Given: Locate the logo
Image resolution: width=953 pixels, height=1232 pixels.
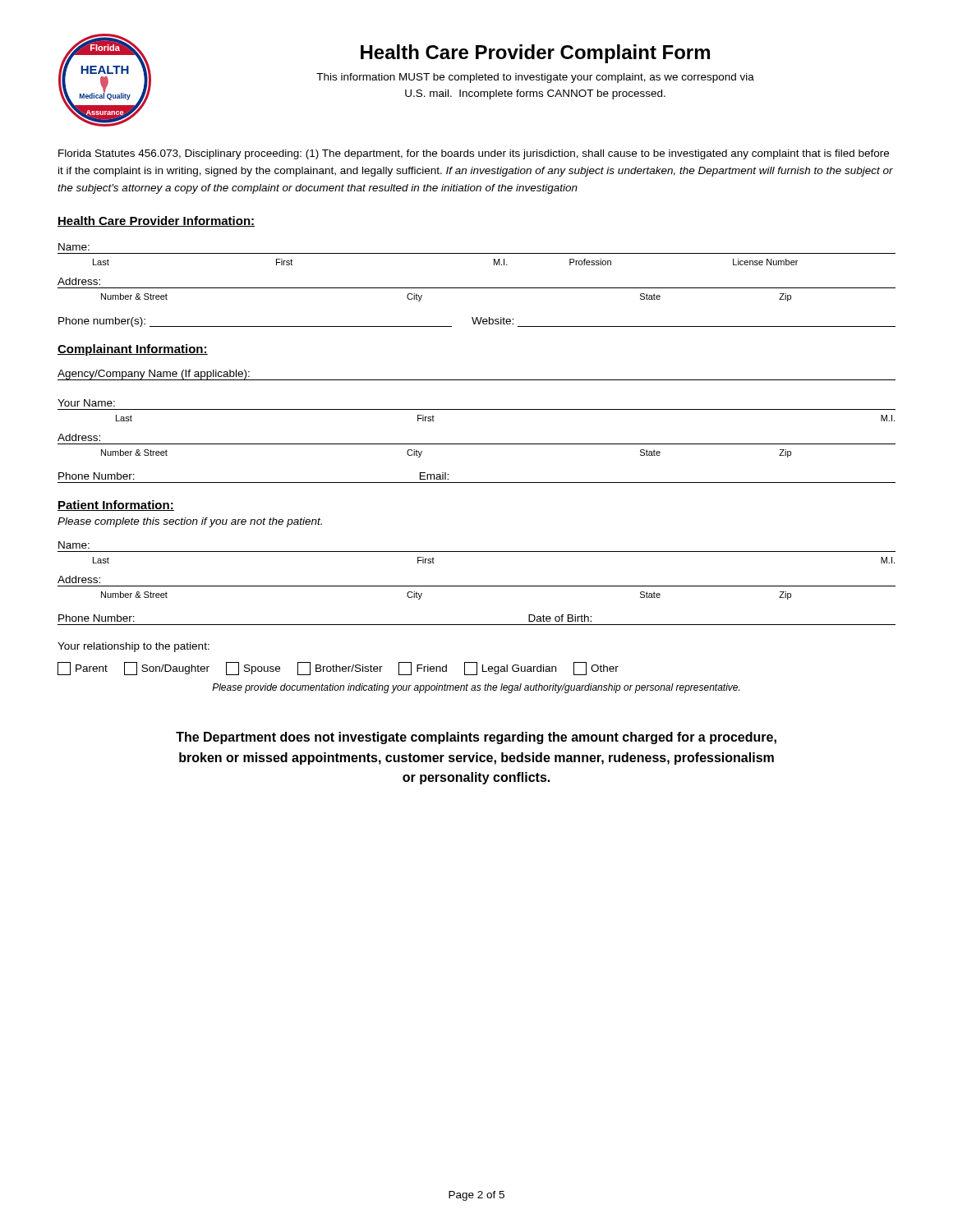Looking at the screenshot, I should 105,80.
